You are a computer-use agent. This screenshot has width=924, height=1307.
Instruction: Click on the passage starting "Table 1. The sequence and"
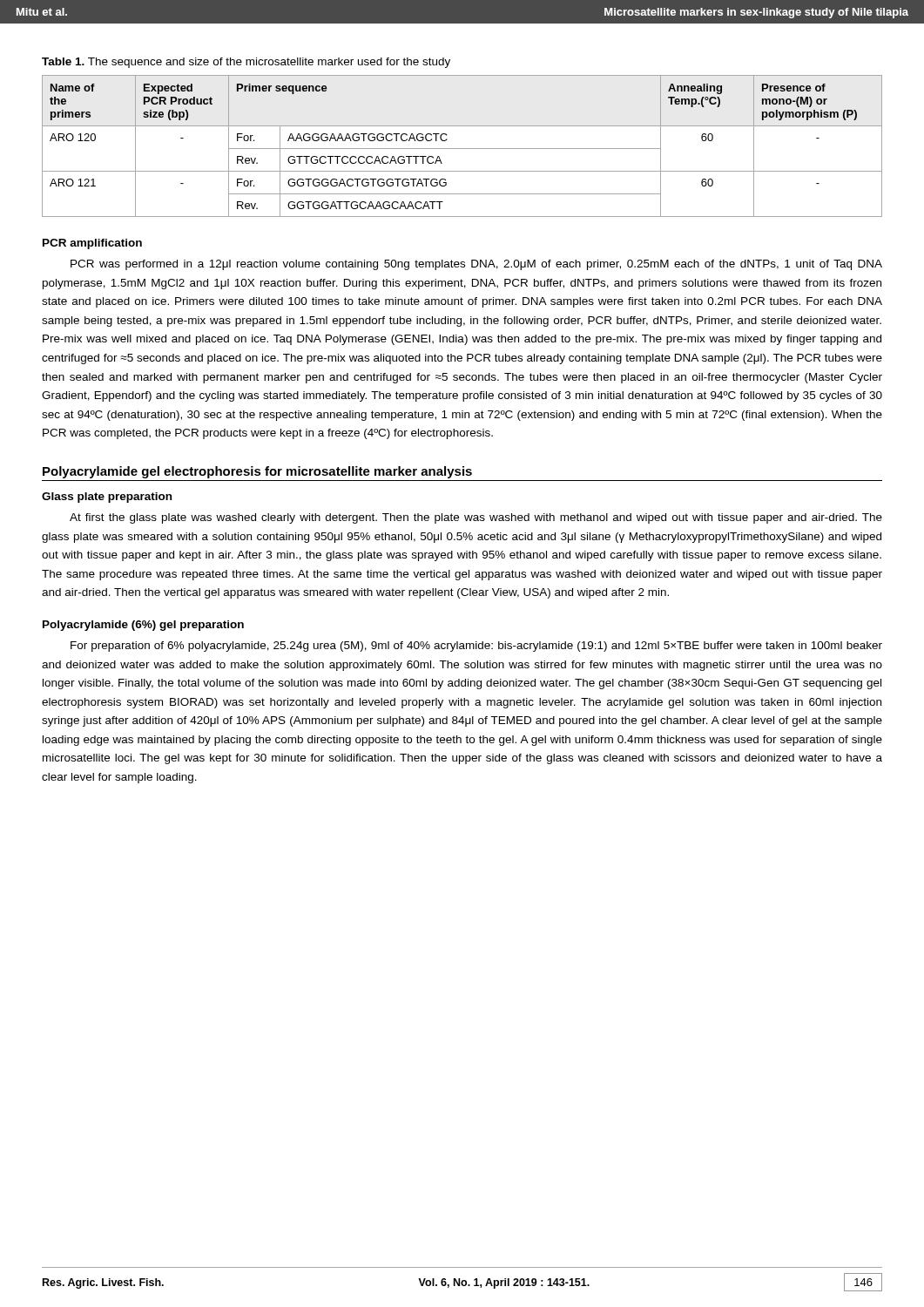point(246,61)
